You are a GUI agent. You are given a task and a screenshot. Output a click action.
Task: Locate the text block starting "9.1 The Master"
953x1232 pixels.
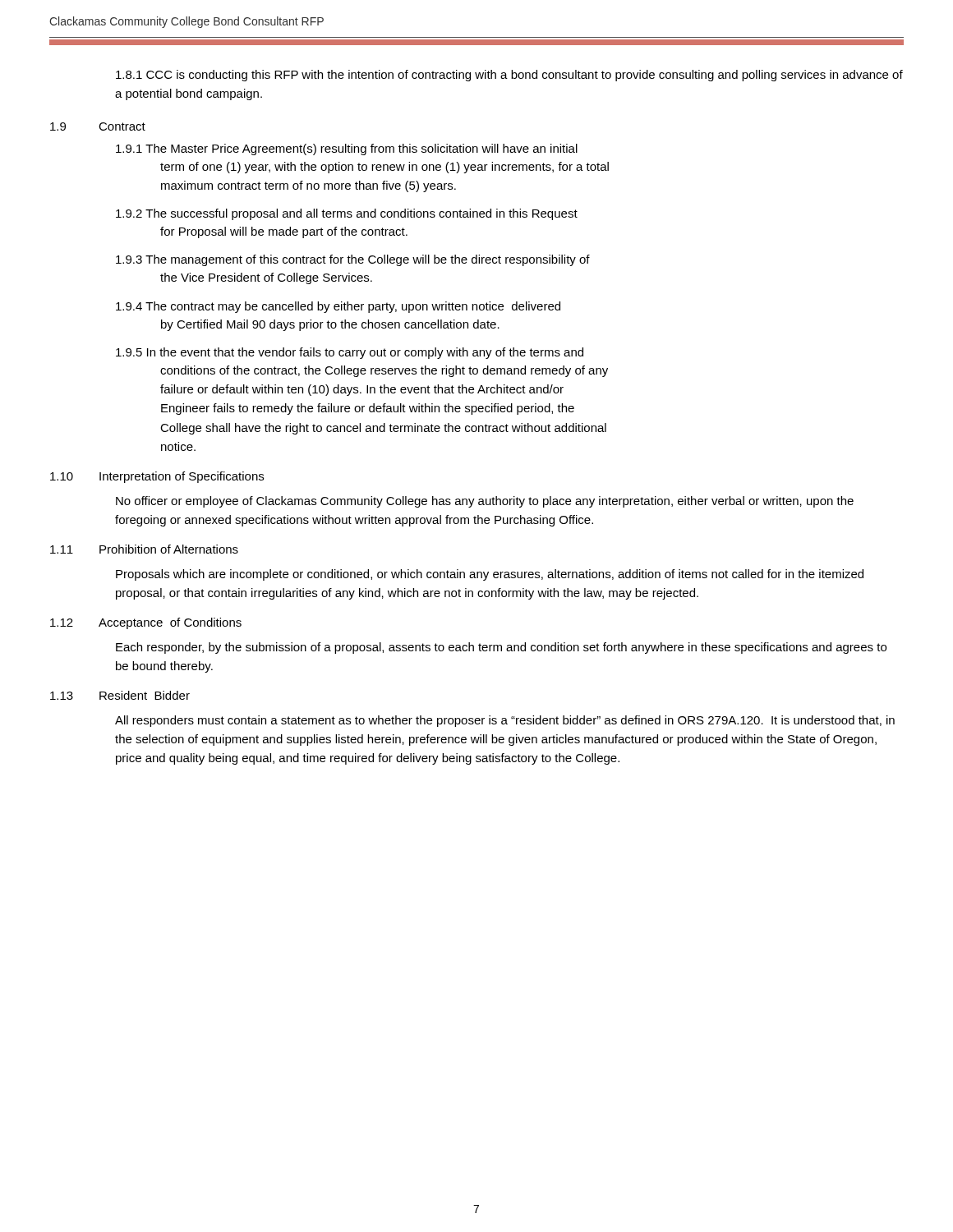pyautogui.click(x=509, y=168)
